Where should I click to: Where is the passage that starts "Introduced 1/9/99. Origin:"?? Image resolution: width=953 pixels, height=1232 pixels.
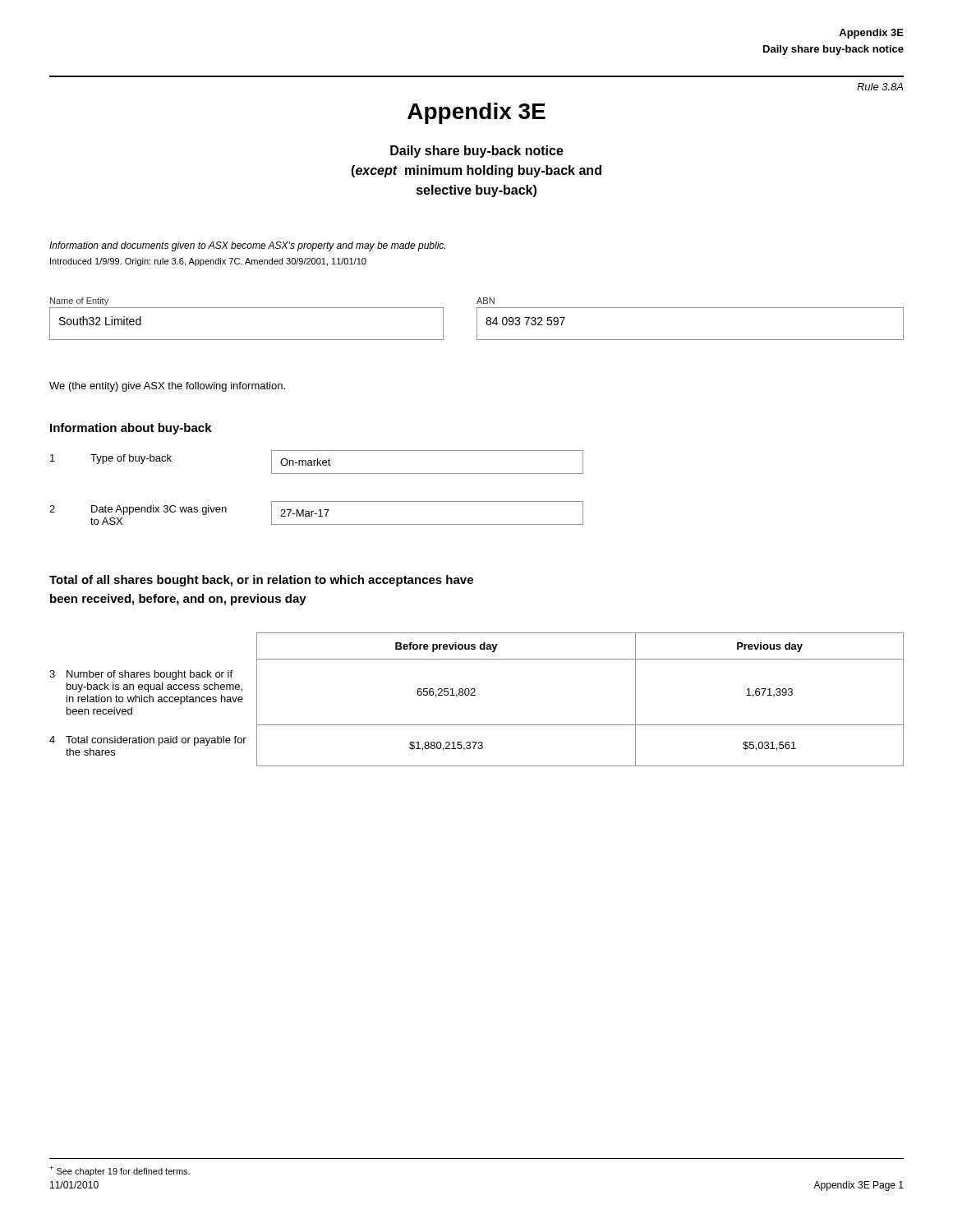click(208, 261)
